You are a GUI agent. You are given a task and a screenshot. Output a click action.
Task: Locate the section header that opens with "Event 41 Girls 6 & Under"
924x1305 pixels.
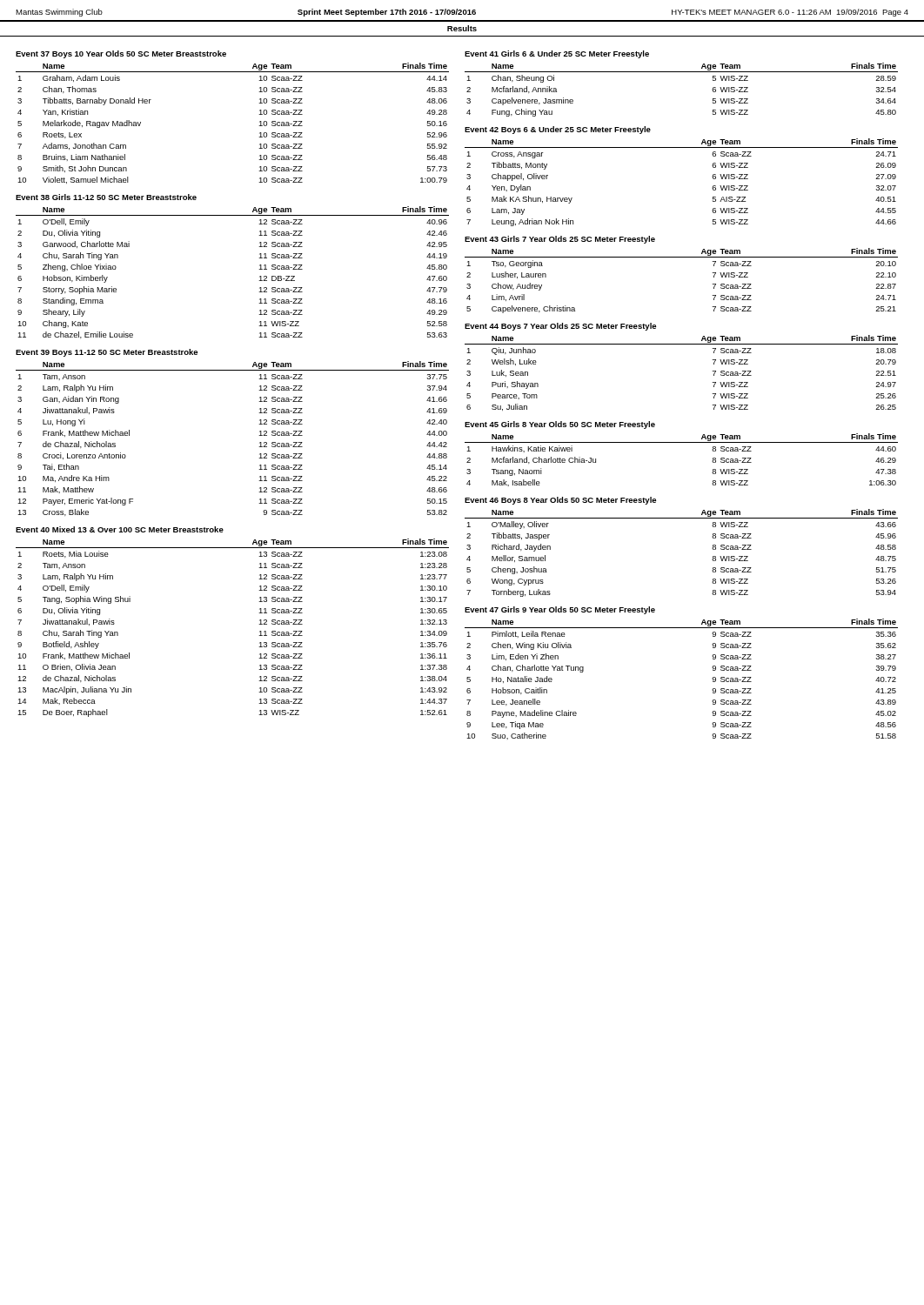557,54
